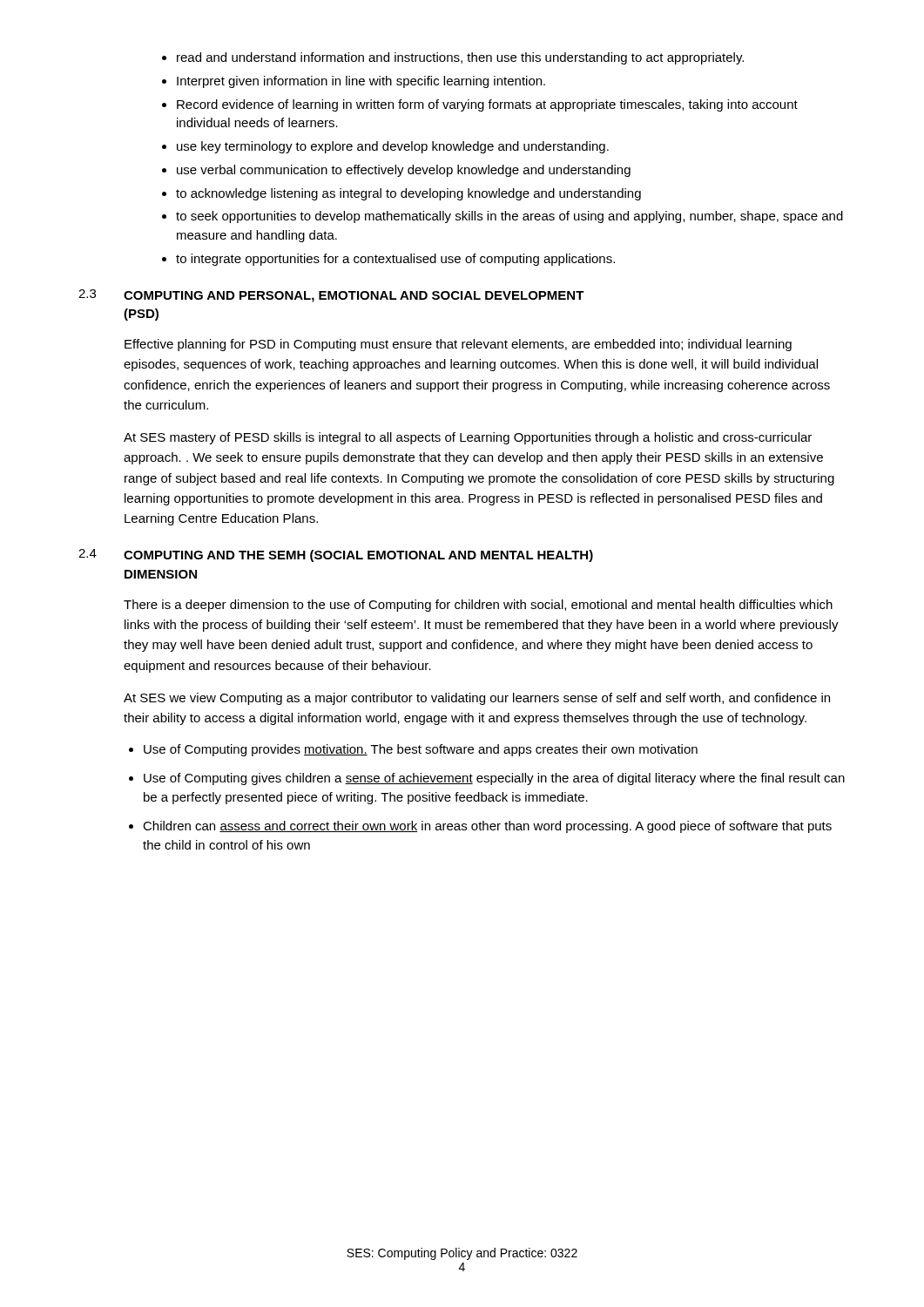Locate the block starting "2.3 COMPUTING AND PERSONAL, EMOTIONAL AND"
The image size is (924, 1307).
[x=331, y=304]
